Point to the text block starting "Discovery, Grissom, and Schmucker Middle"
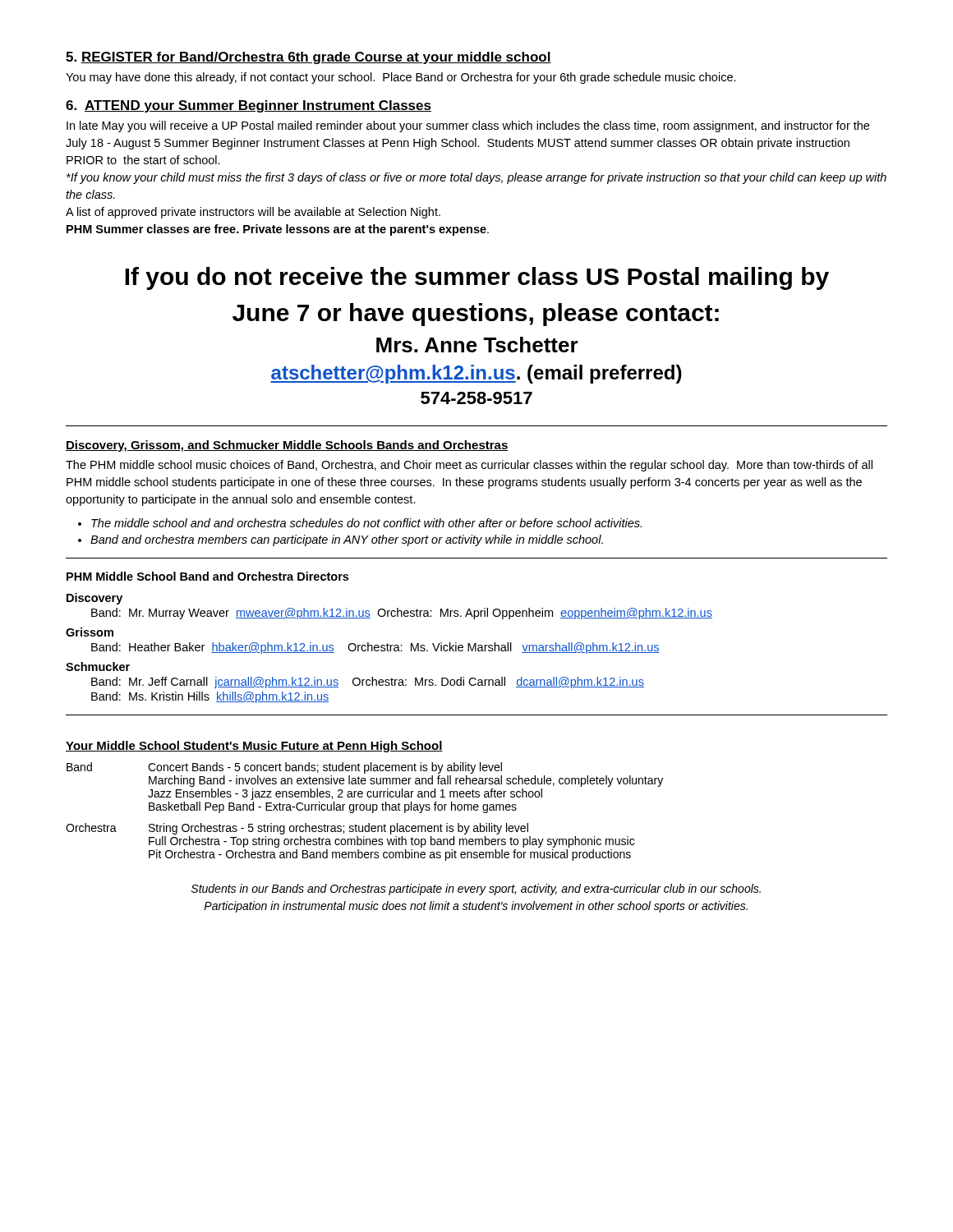This screenshot has height=1232, width=953. 287,445
